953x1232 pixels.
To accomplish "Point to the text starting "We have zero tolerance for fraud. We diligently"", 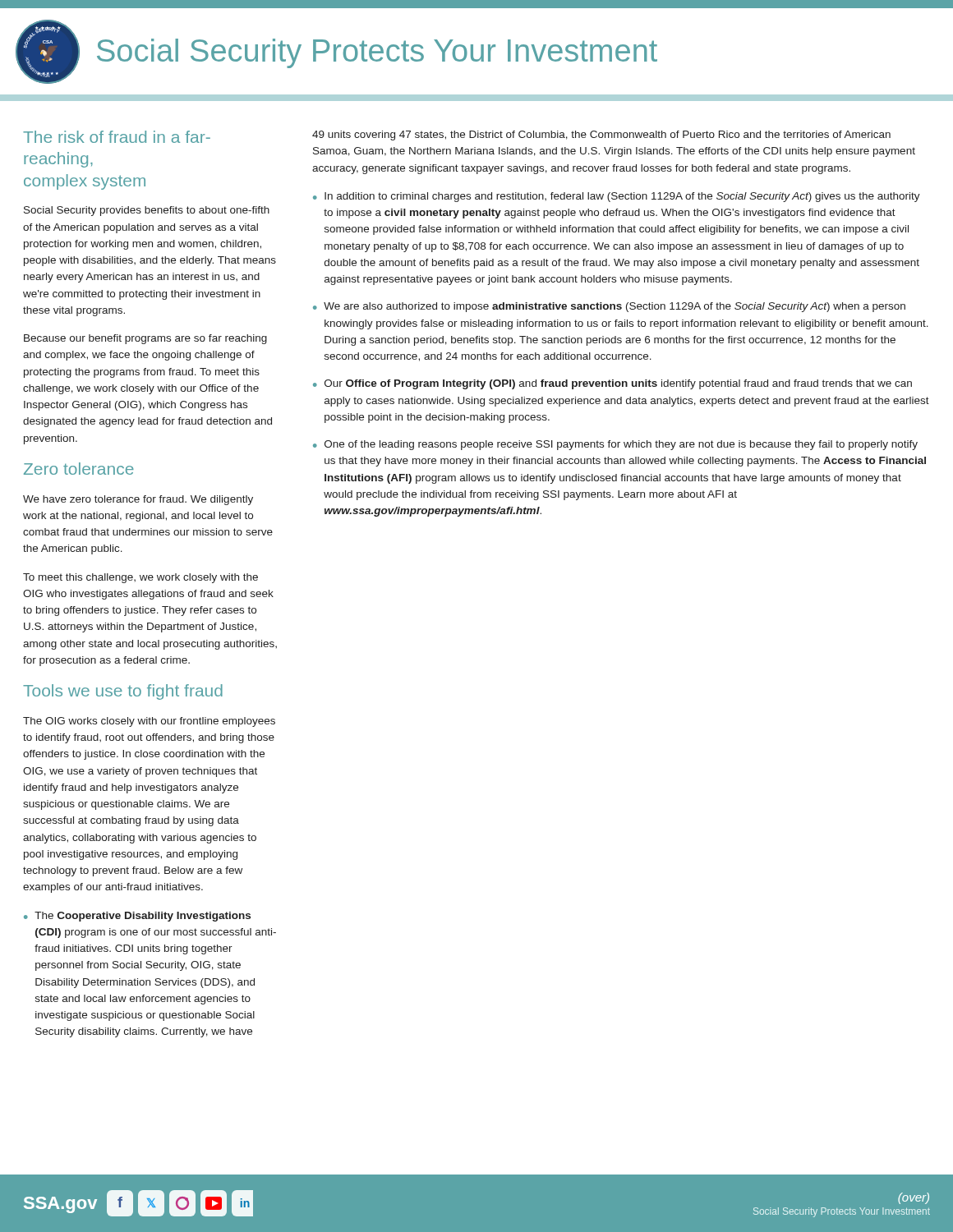I will coord(151,524).
